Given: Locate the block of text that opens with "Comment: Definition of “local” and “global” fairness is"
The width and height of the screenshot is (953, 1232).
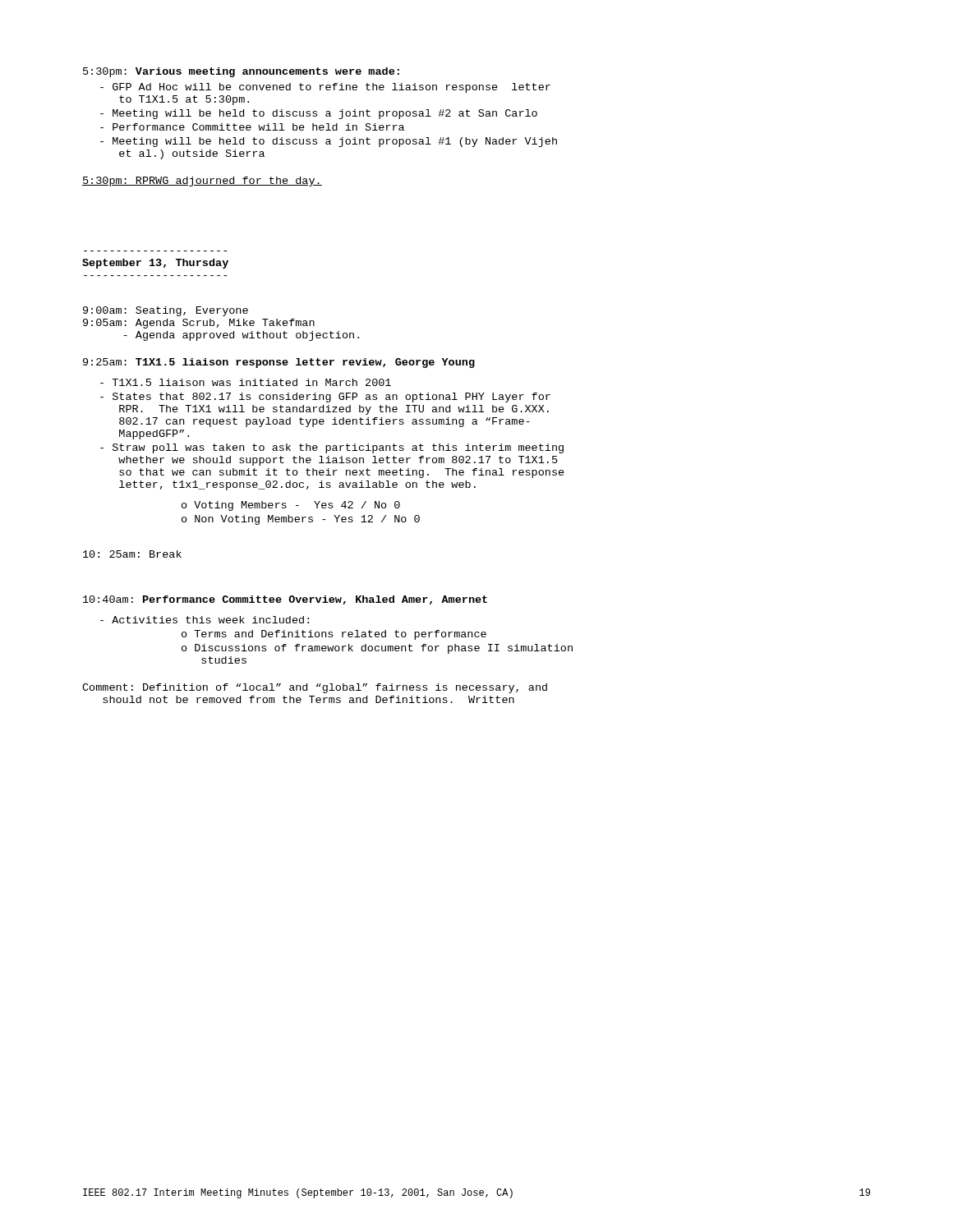Looking at the screenshot, I should pyautogui.click(x=315, y=694).
